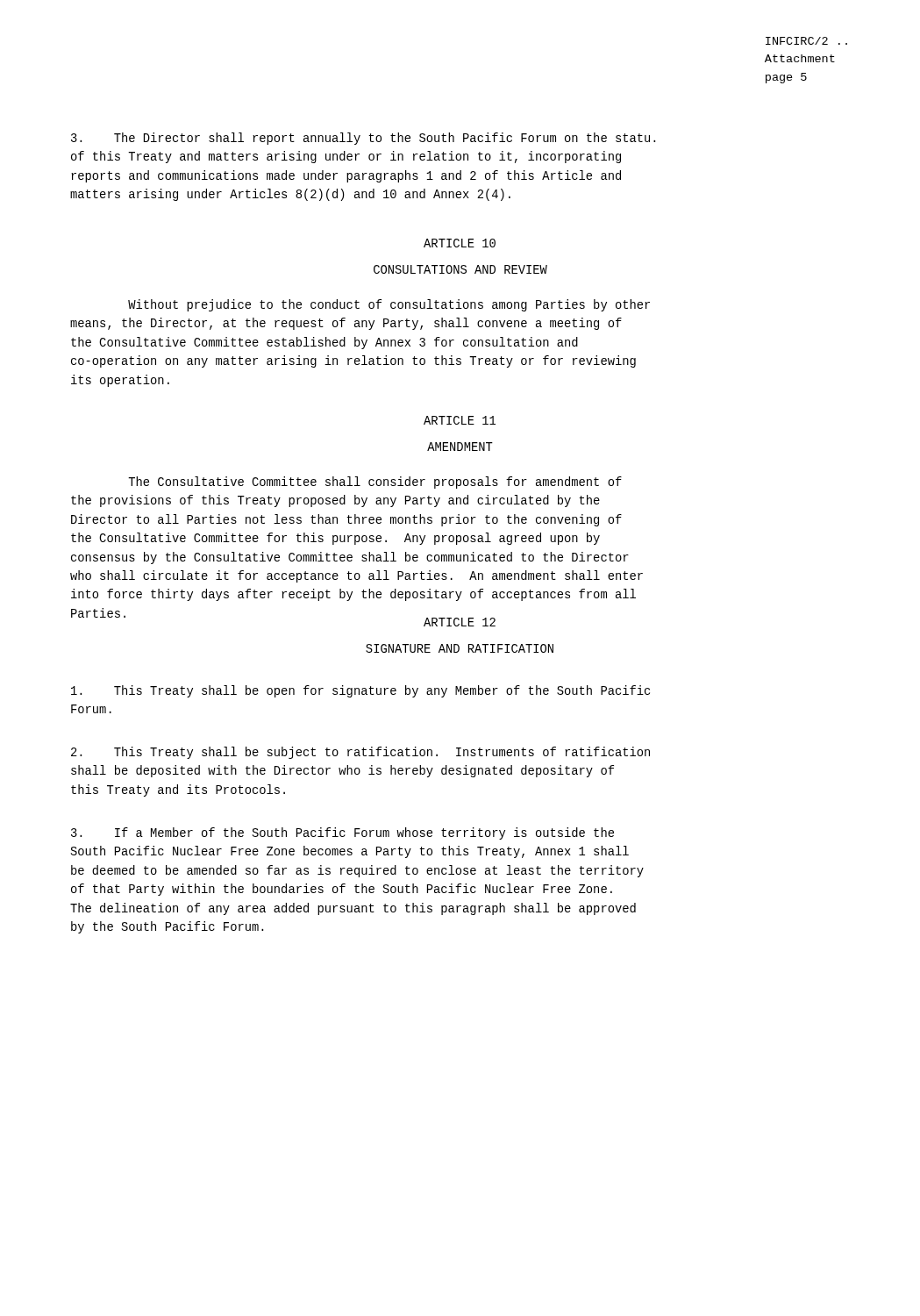920x1316 pixels.
Task: Click on the list item with the text "This Treaty shall be open"
Action: point(361,701)
